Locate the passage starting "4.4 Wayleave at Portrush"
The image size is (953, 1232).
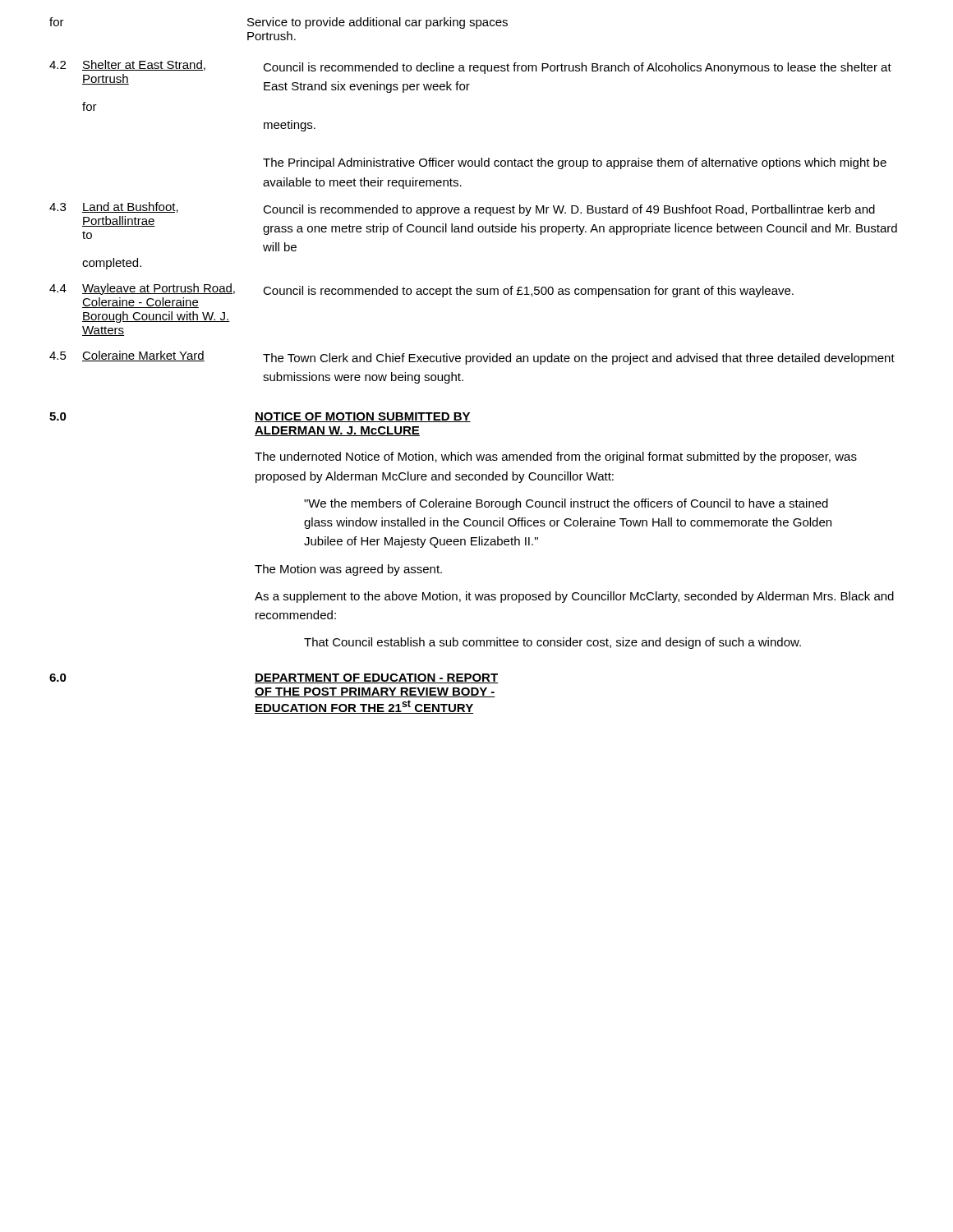(421, 296)
